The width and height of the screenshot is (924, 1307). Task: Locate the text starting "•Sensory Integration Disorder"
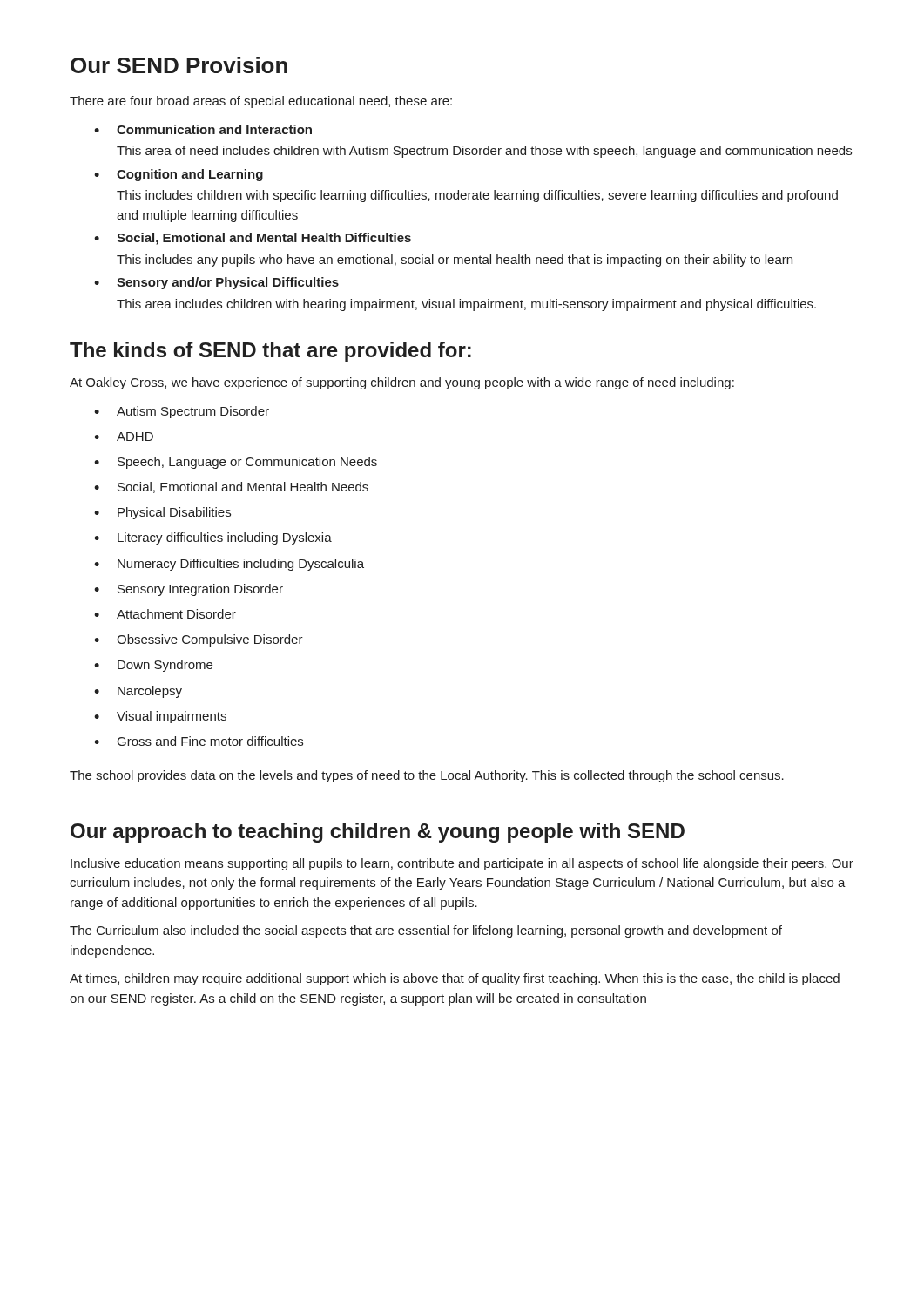(x=189, y=590)
